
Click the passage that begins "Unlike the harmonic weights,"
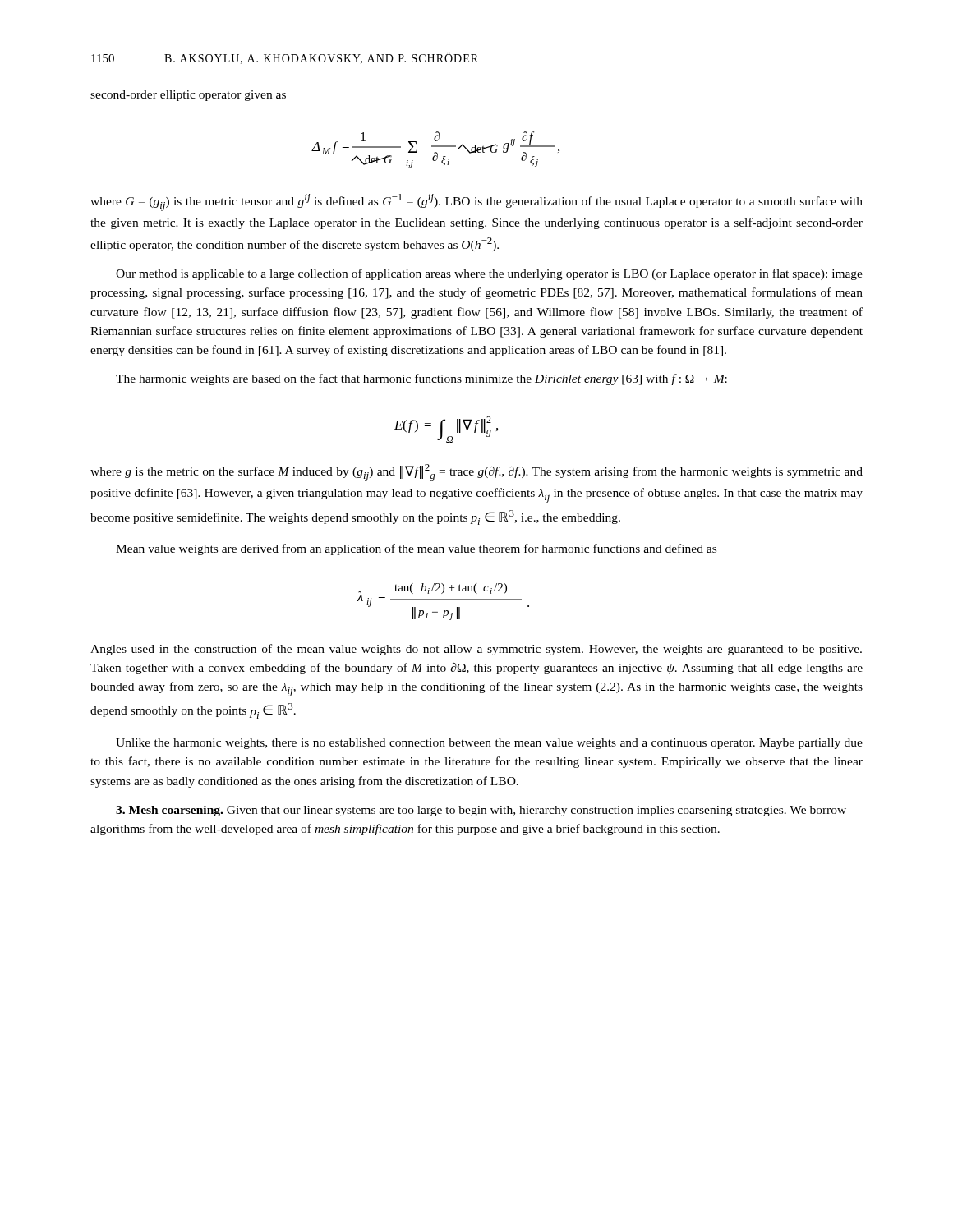tap(476, 761)
